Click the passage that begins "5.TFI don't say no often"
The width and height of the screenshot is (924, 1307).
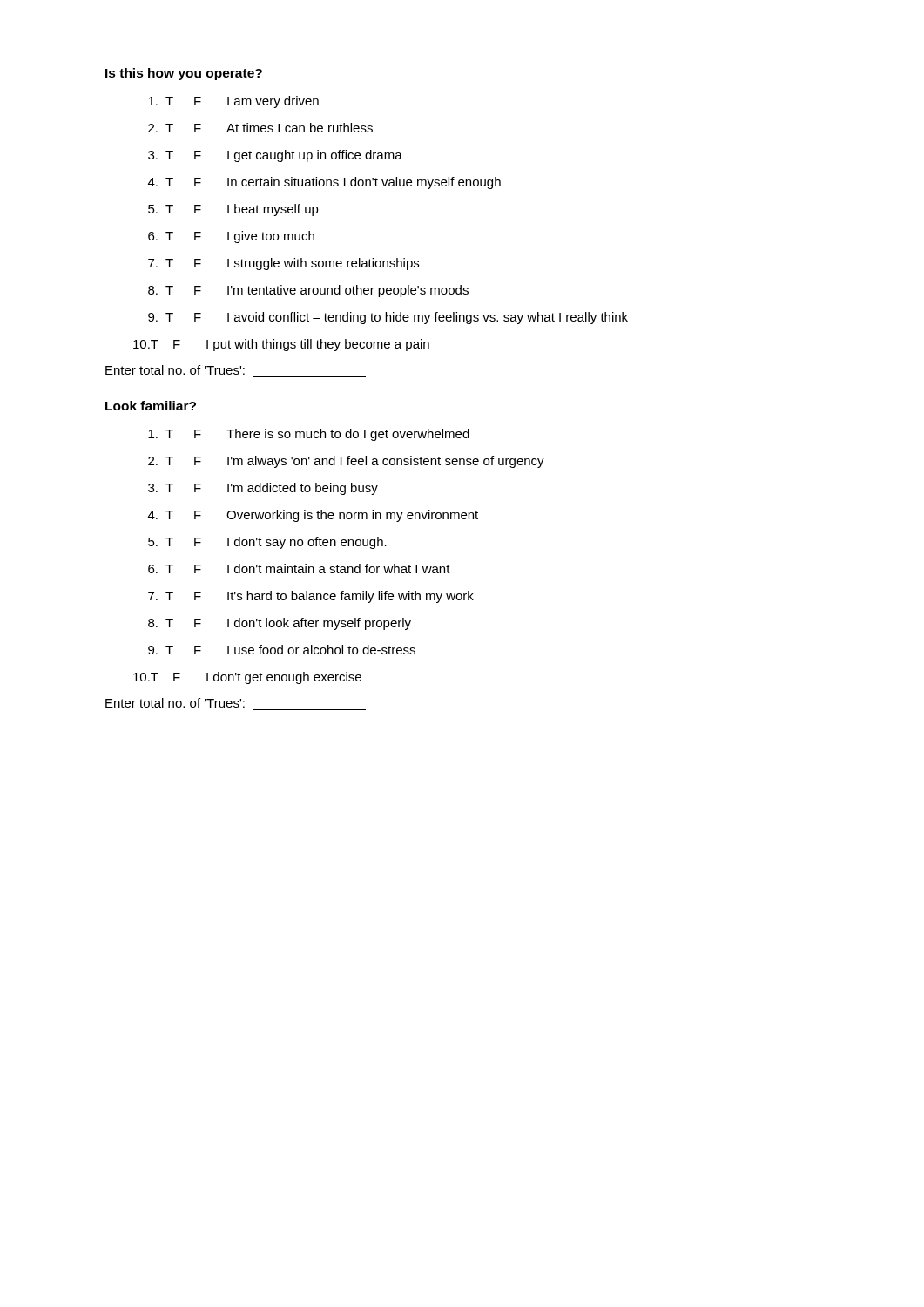tap(267, 543)
